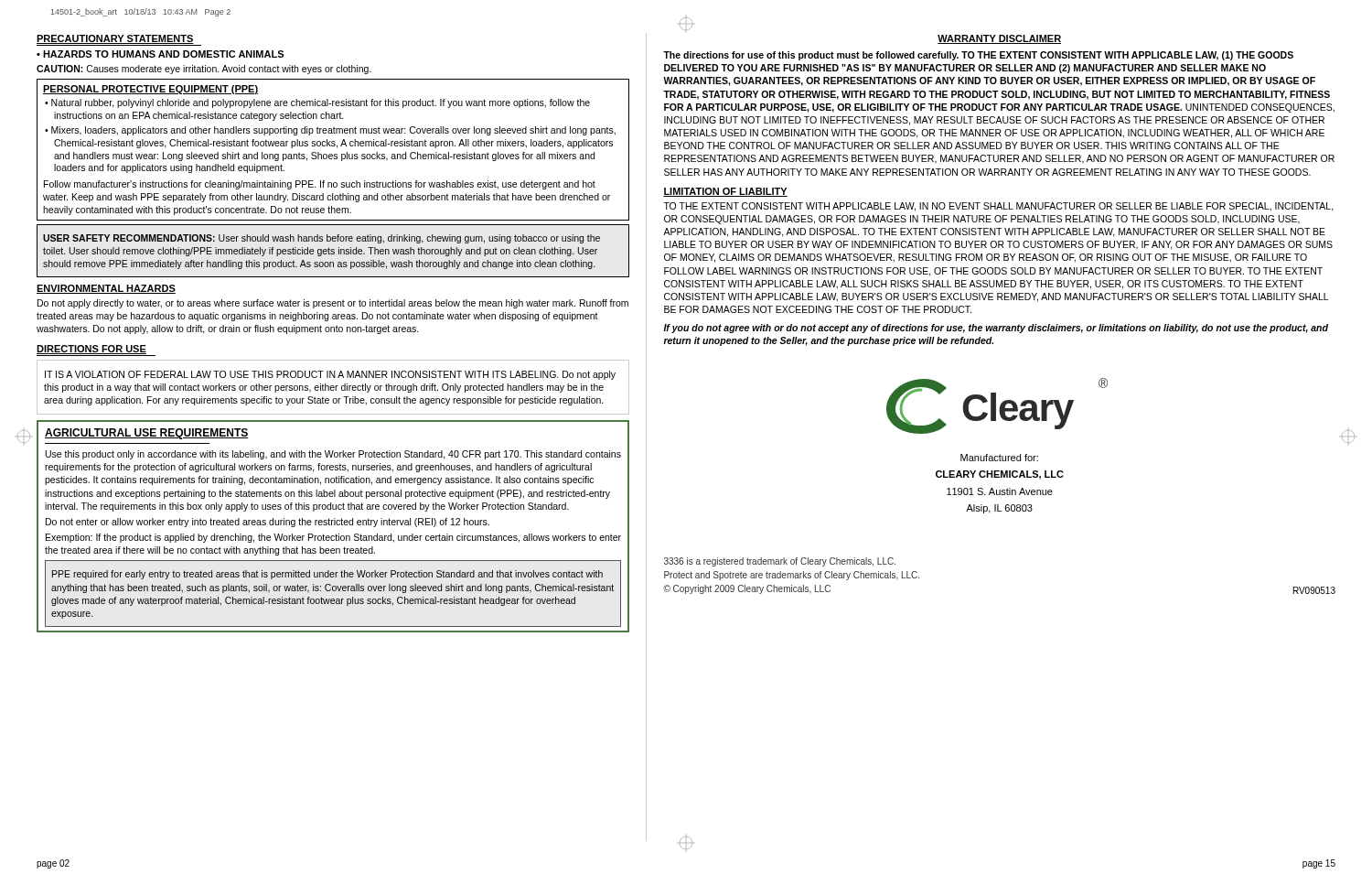Find the block on this page that starts "If you do not agree with or"
1372x874 pixels.
click(999, 334)
